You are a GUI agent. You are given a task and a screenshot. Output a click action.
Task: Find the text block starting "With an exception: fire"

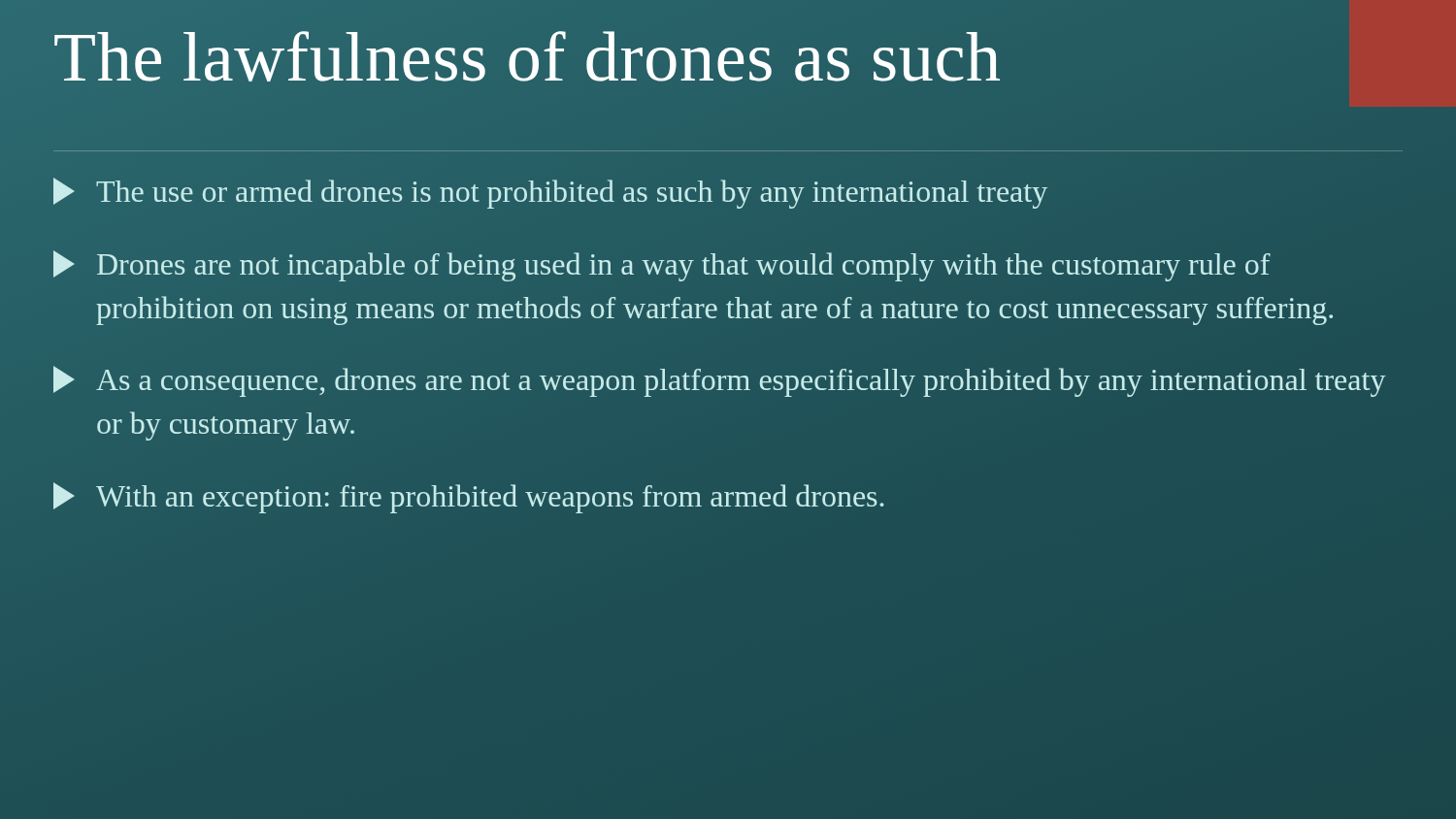pyautogui.click(x=723, y=496)
